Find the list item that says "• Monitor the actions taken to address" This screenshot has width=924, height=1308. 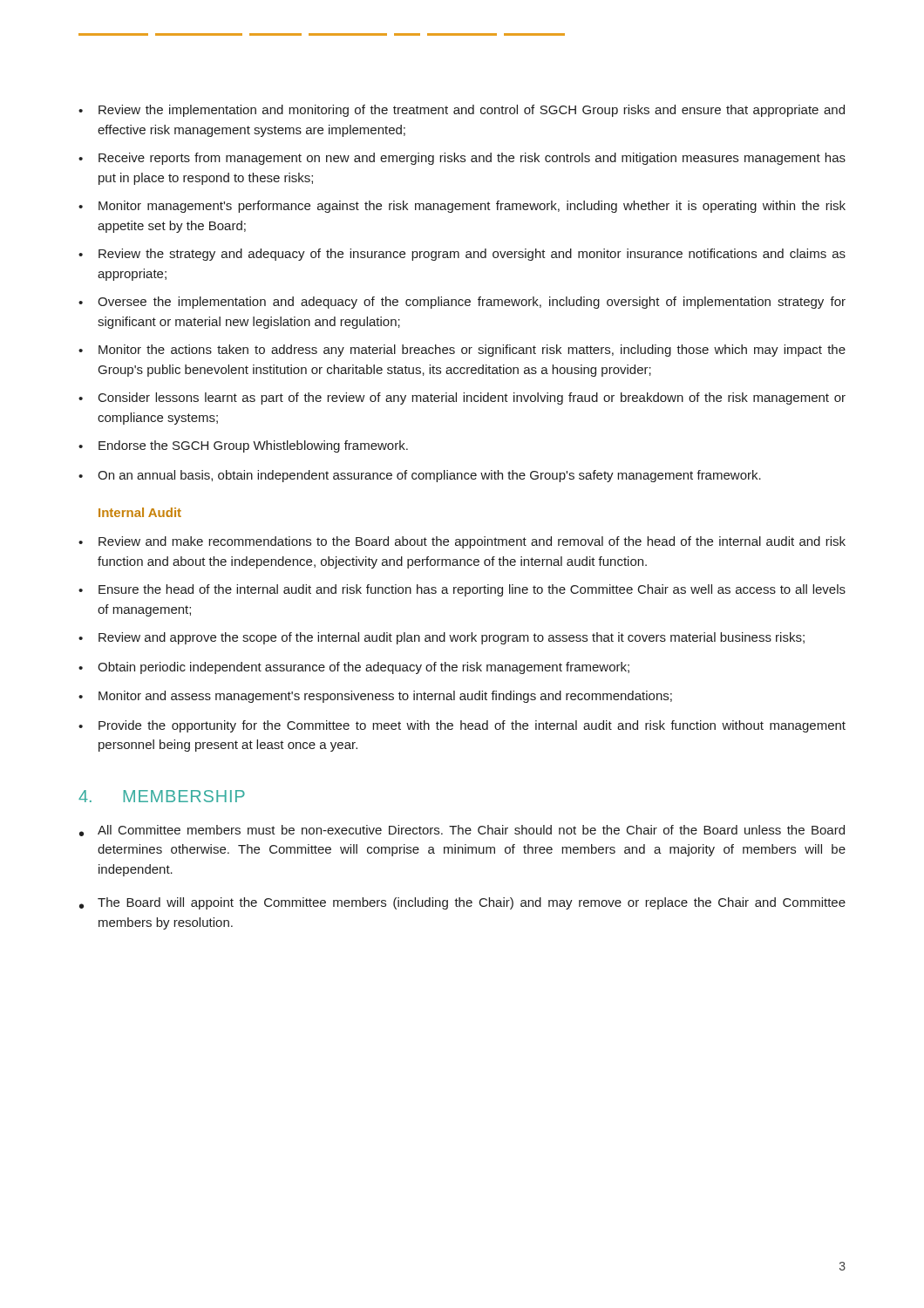pyautogui.click(x=462, y=360)
